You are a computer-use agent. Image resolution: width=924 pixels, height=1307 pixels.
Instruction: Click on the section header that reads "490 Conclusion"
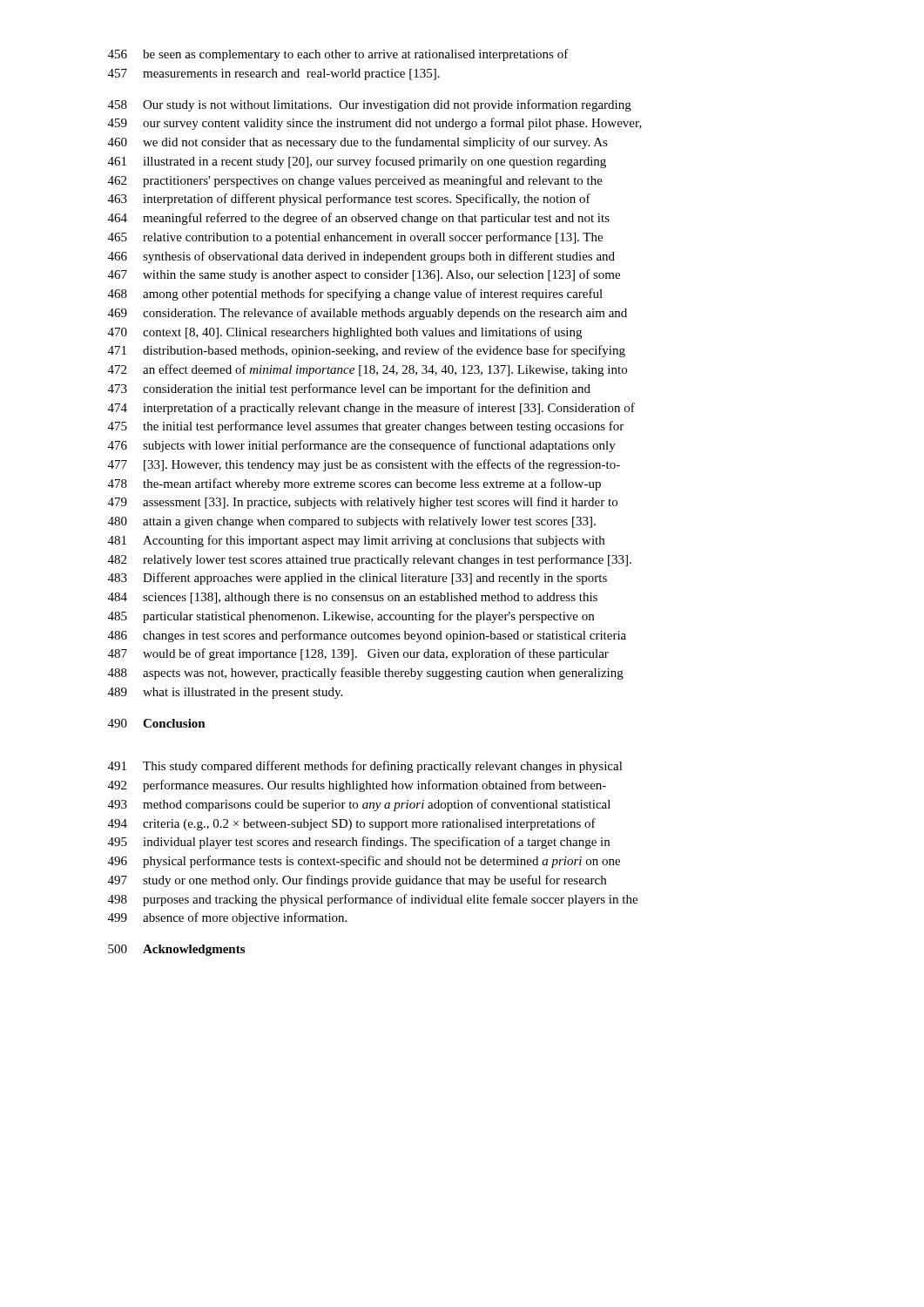point(157,723)
